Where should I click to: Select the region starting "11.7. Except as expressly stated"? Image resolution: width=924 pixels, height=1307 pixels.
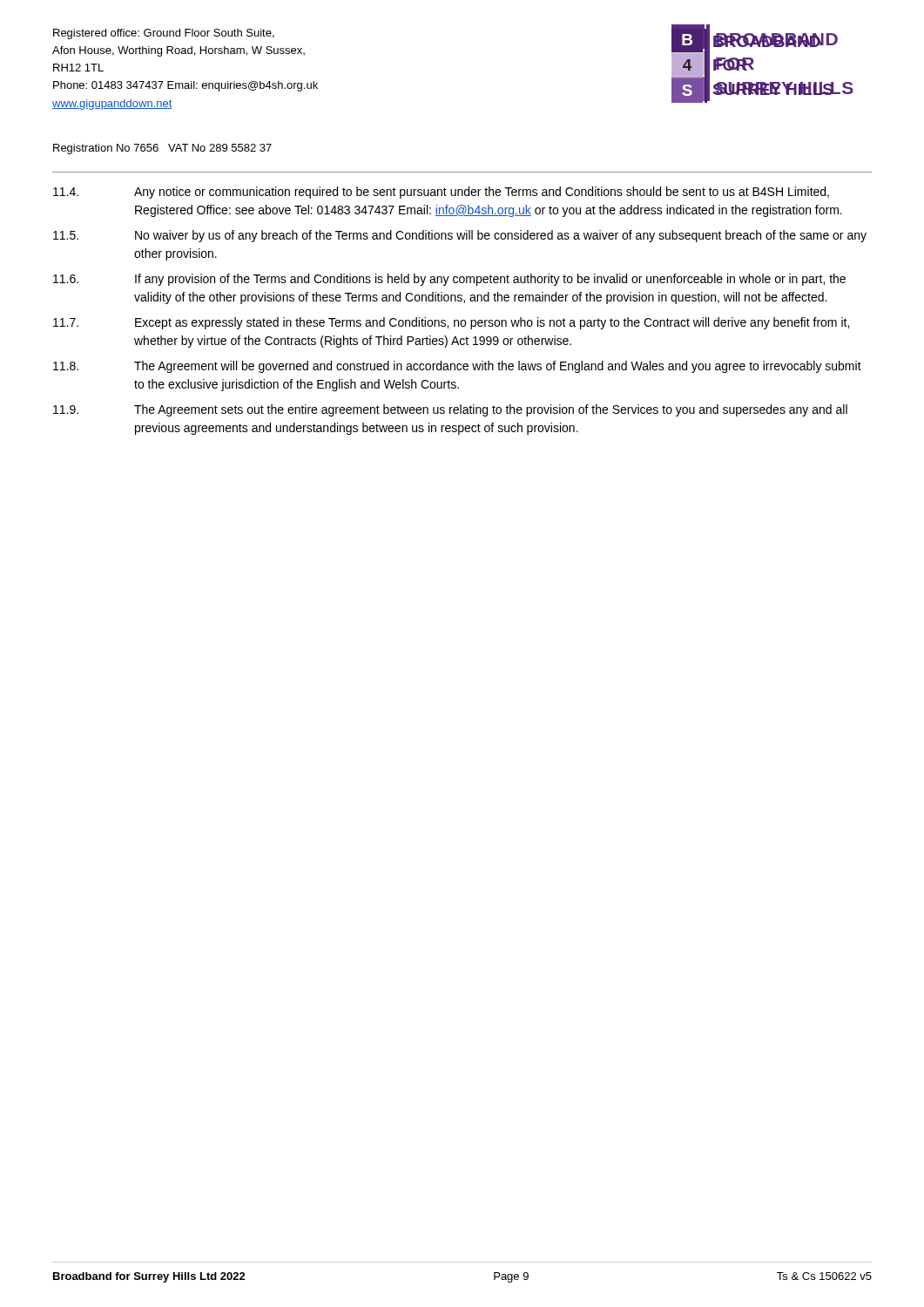(x=462, y=332)
